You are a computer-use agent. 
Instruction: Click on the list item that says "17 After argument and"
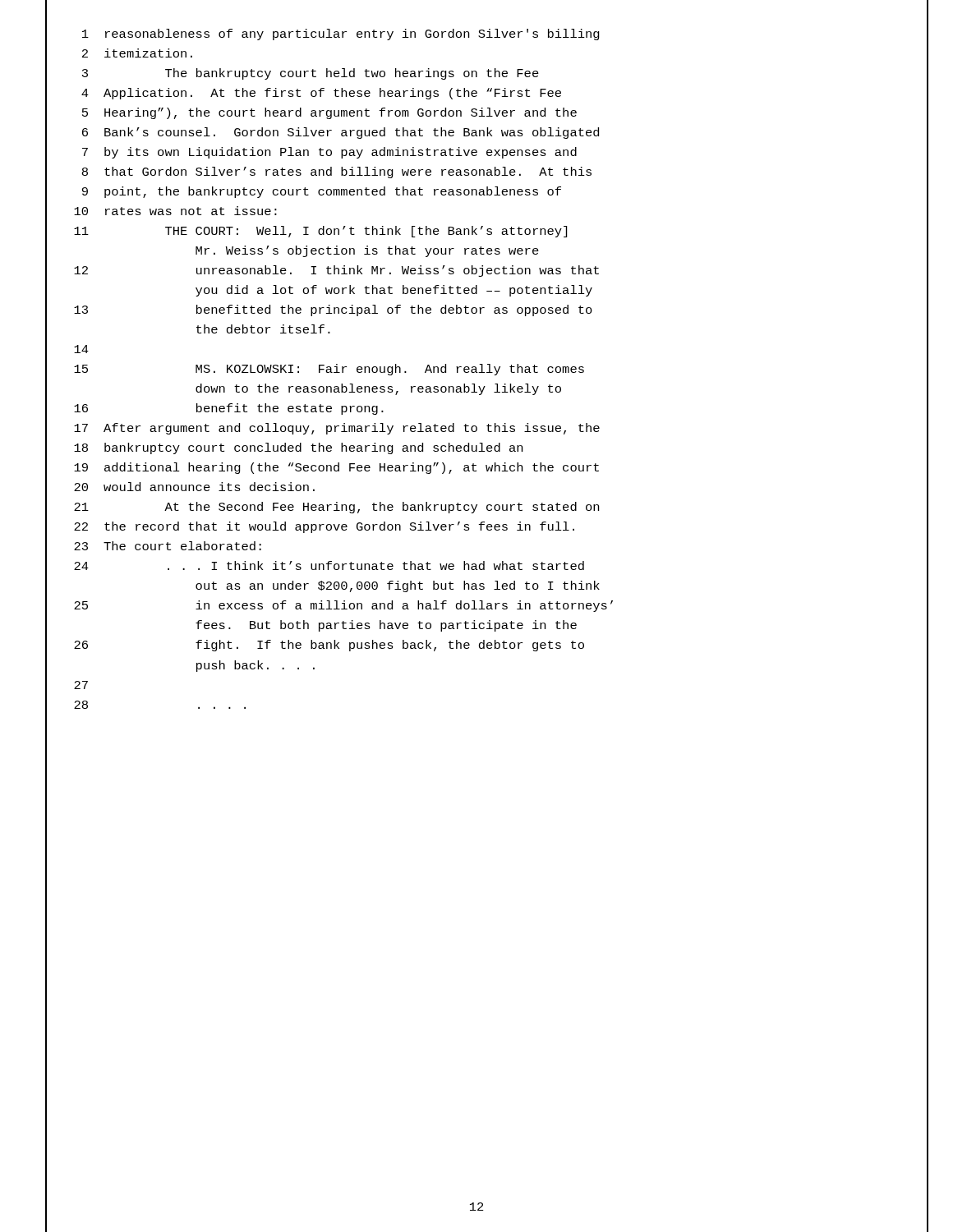point(487,429)
